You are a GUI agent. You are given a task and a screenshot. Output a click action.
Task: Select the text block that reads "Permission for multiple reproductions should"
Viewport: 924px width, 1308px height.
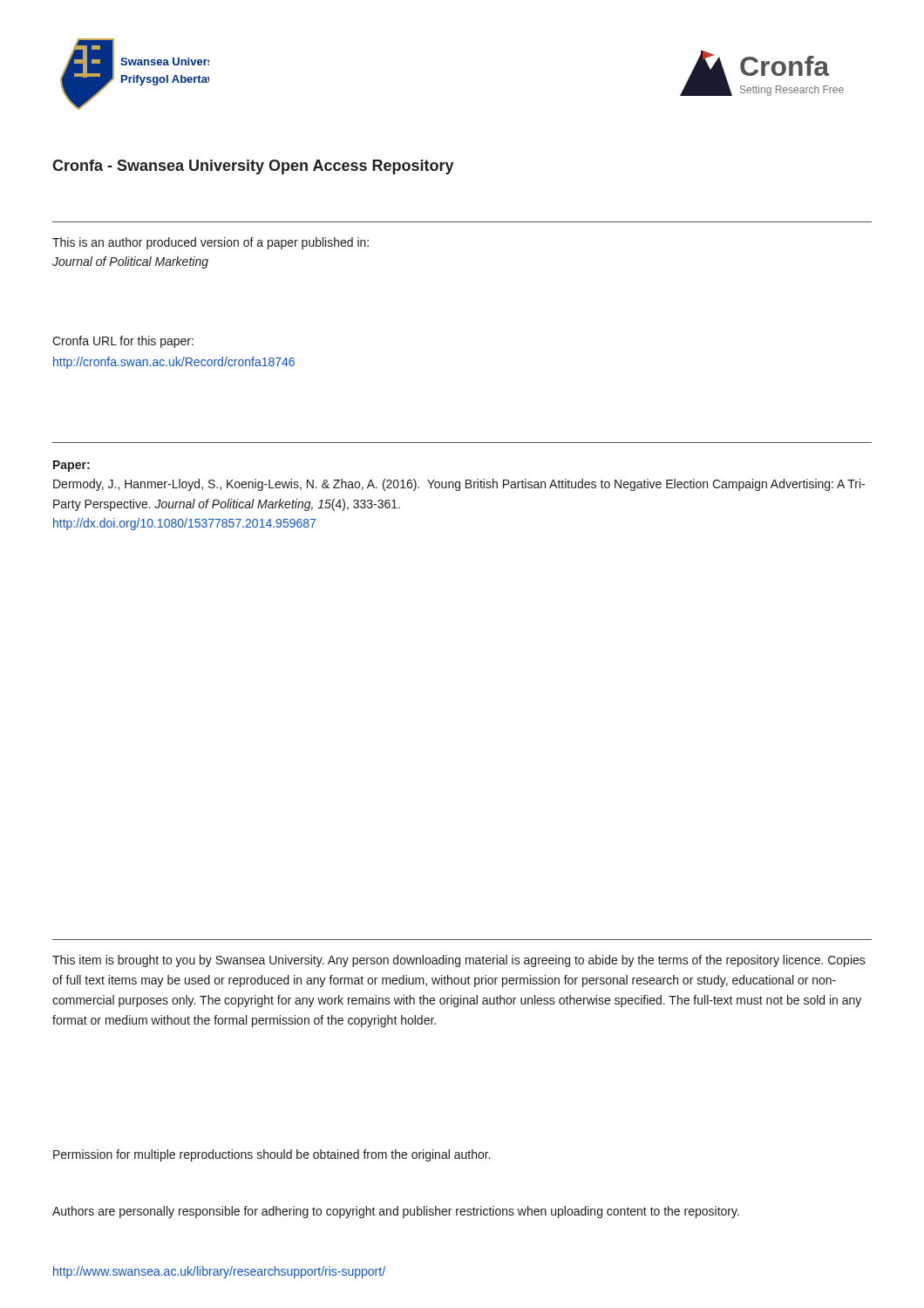click(x=272, y=1155)
